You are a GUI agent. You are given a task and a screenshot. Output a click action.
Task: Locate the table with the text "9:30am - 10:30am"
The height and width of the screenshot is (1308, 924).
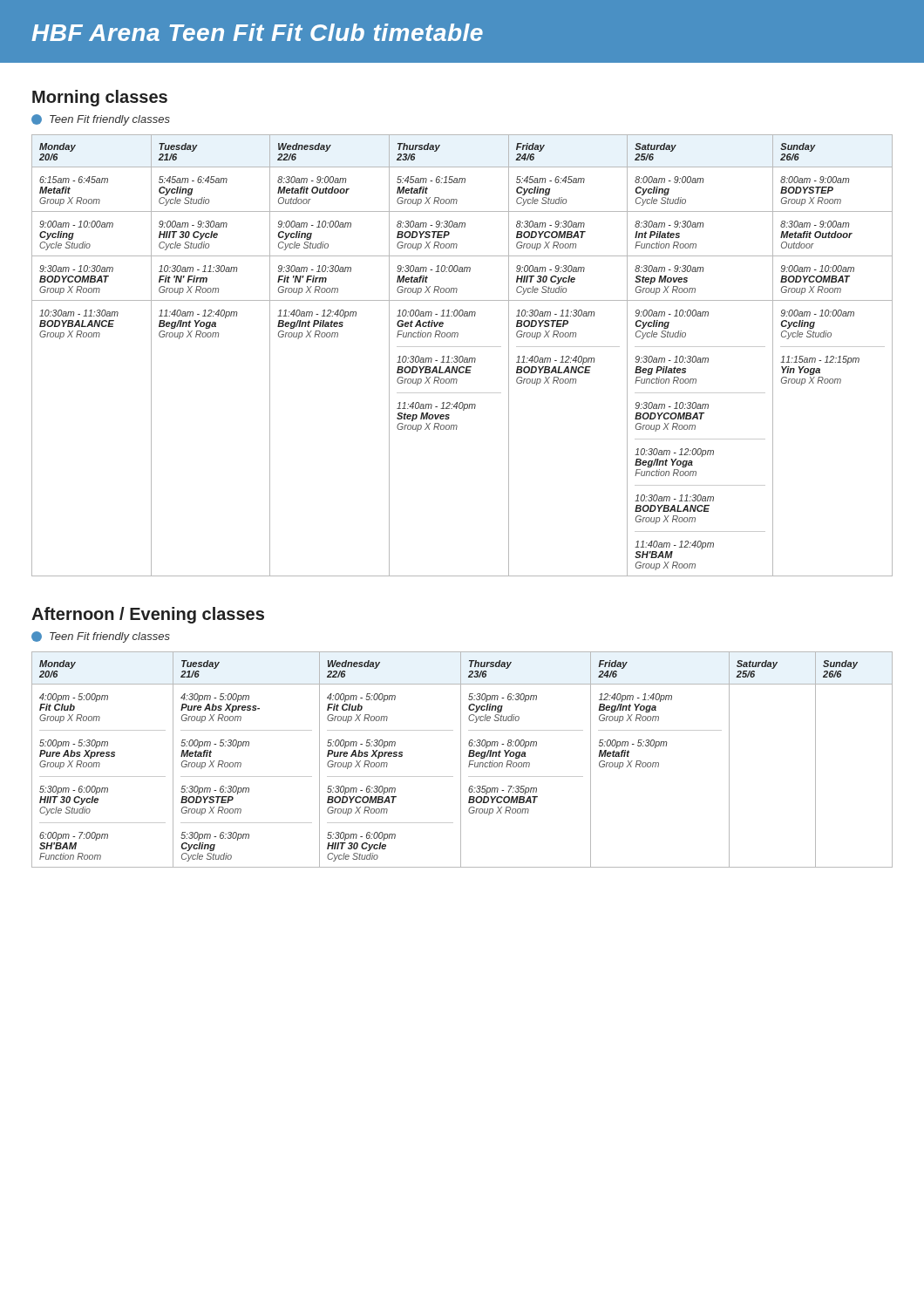pyautogui.click(x=462, y=355)
